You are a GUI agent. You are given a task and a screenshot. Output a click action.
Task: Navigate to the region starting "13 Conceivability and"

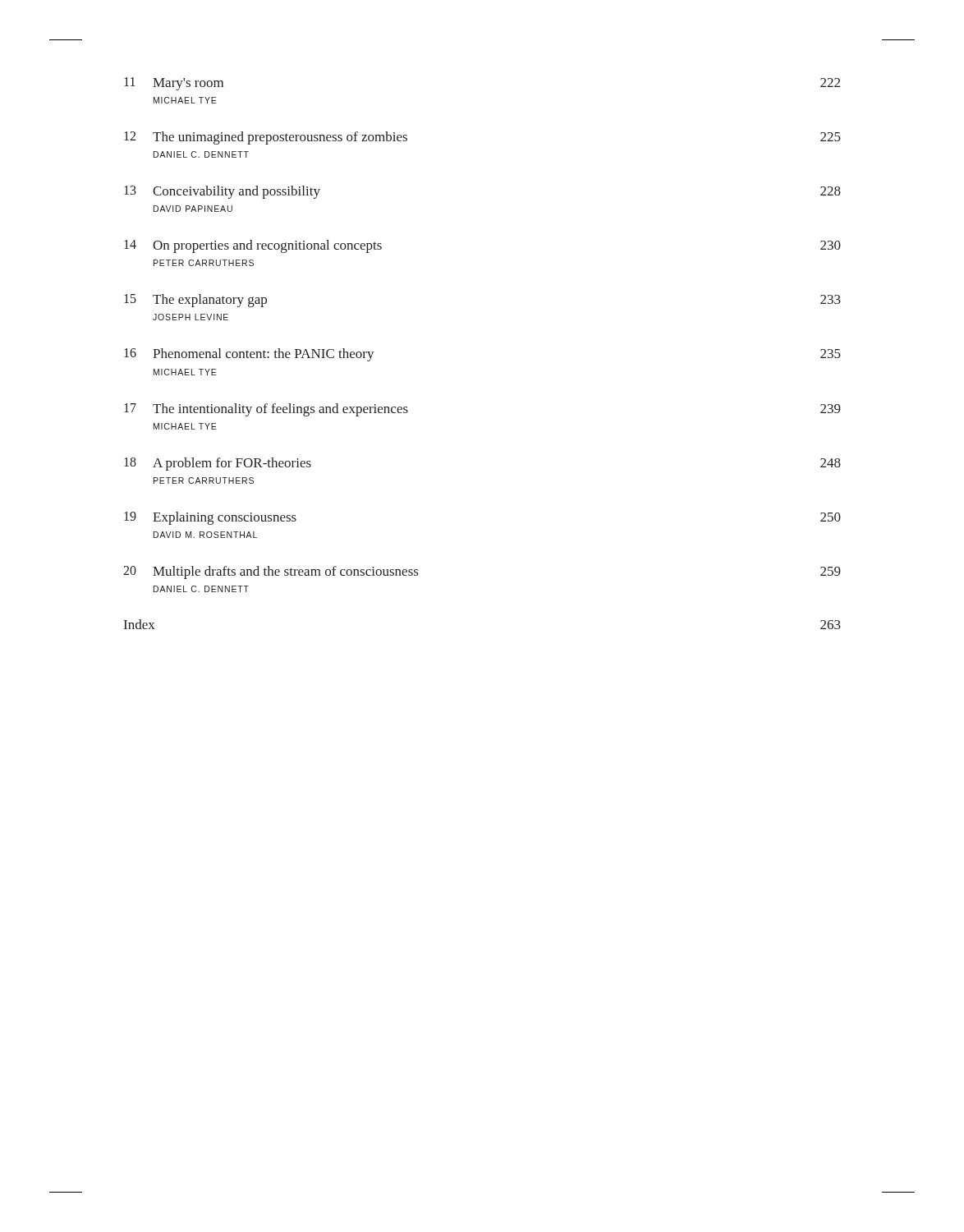pos(226,192)
